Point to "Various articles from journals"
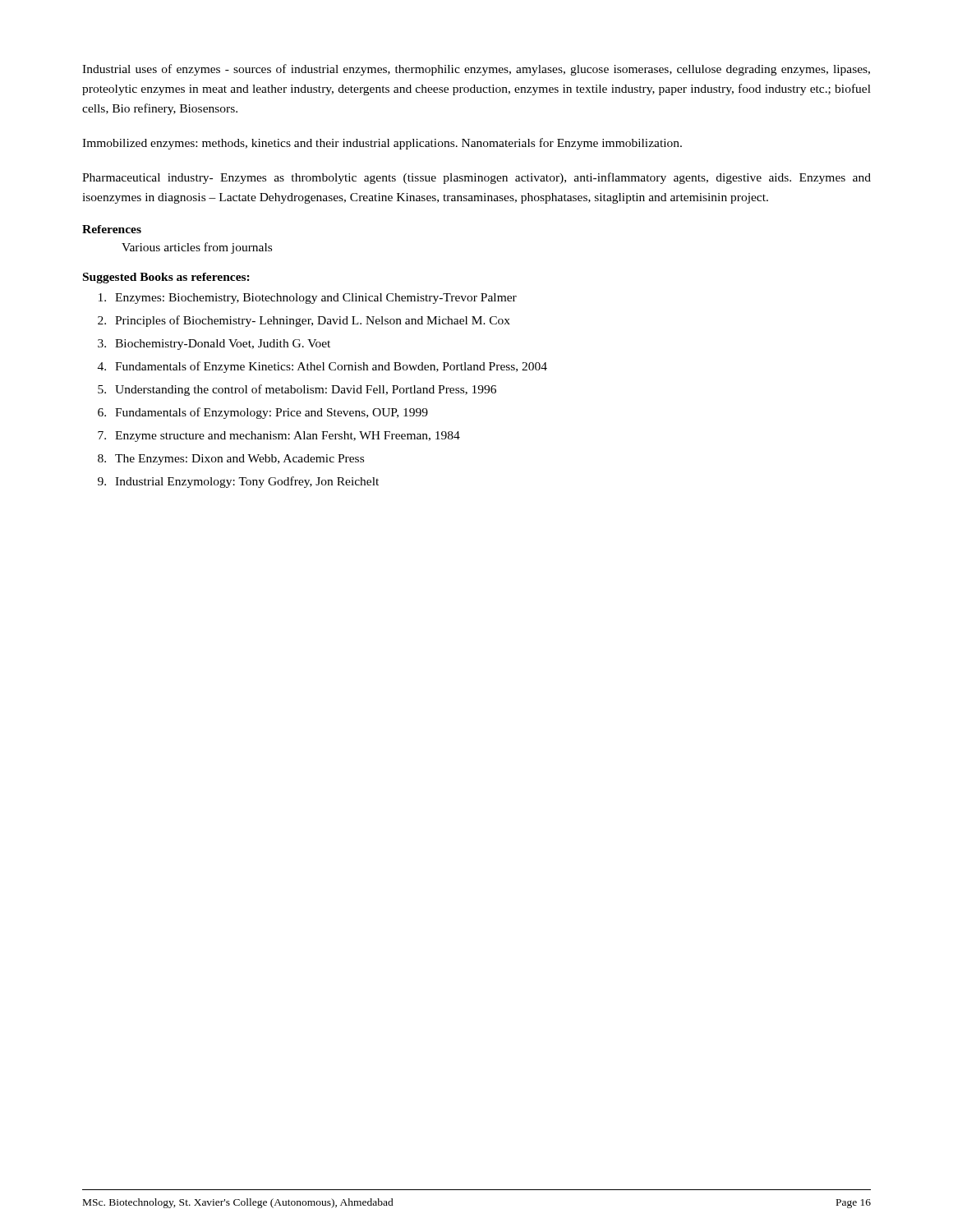953x1232 pixels. [197, 247]
